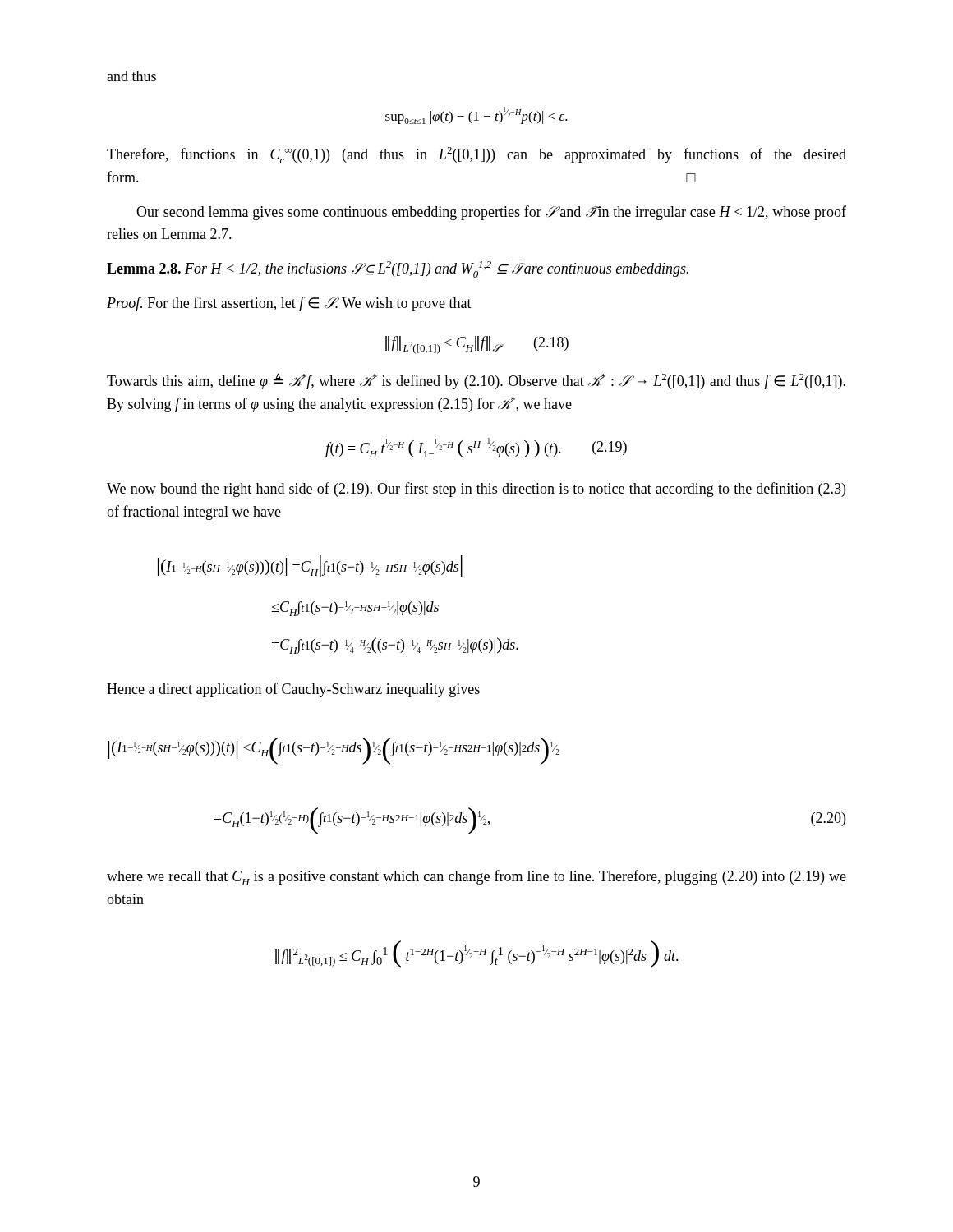This screenshot has height=1232, width=953.
Task: Point to the text block starting "Towards this aim, define φ ≜ 𝒦*f,"
Action: (476, 391)
